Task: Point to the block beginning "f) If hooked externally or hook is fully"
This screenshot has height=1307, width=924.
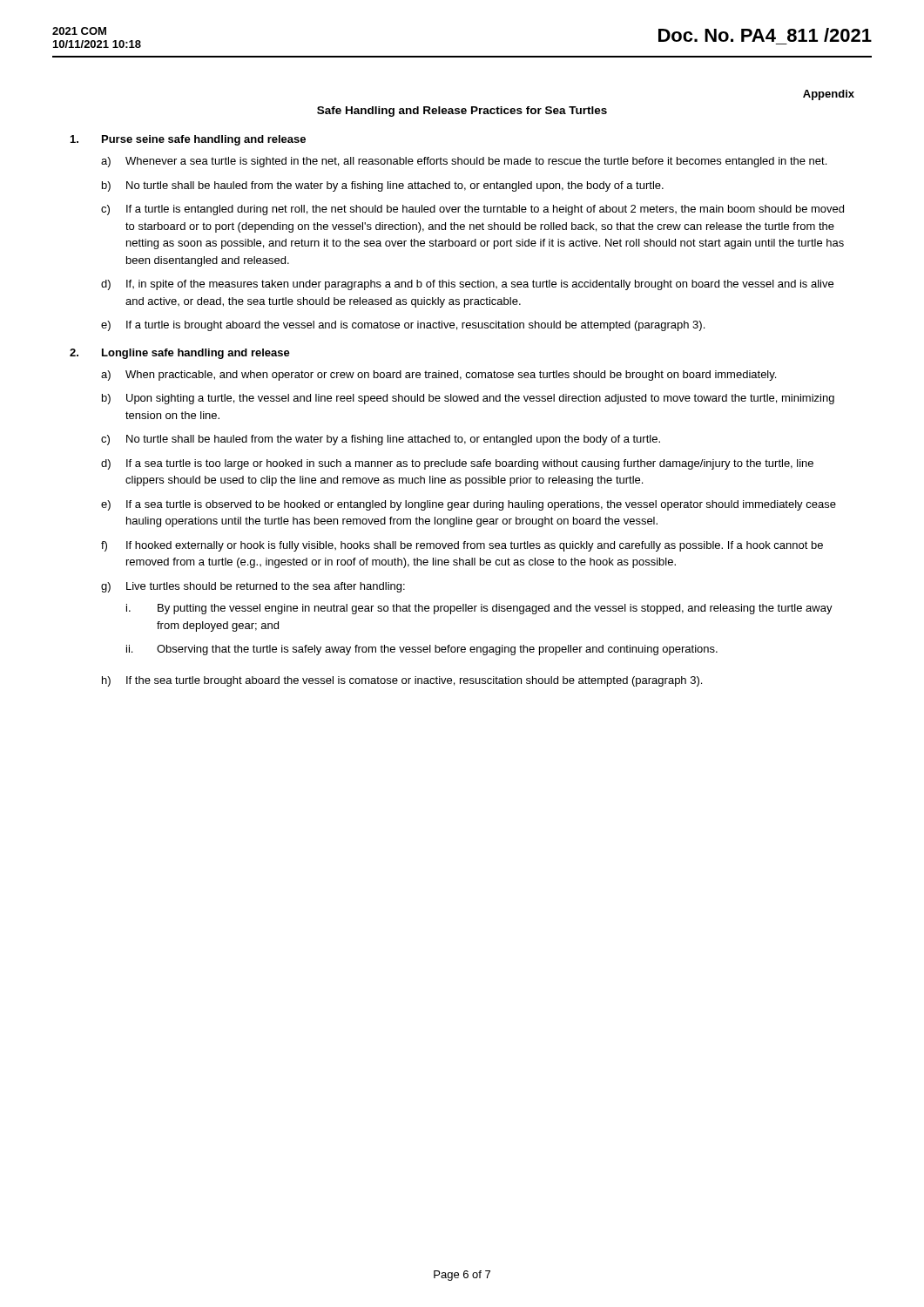Action: [478, 553]
